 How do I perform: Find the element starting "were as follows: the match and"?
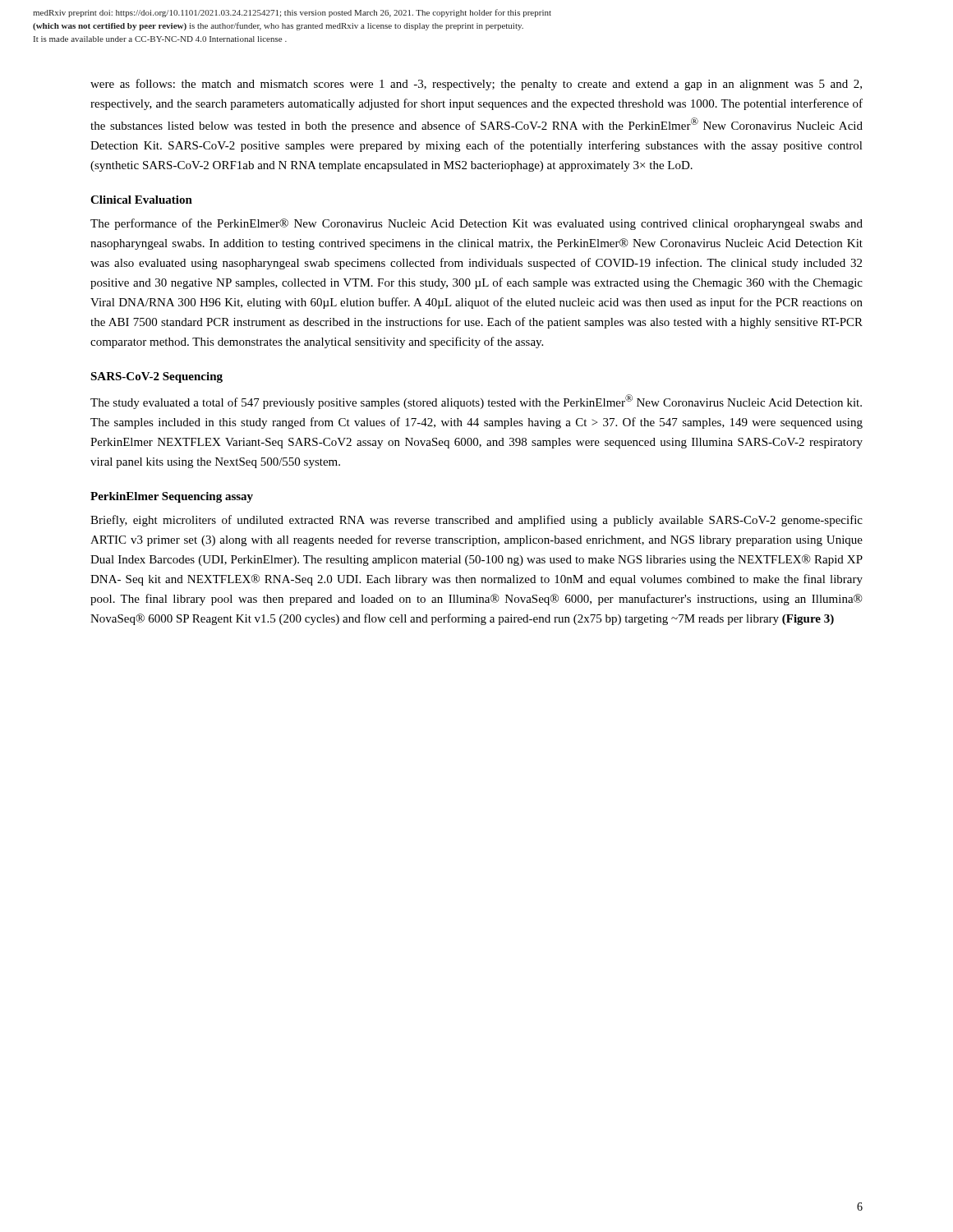pyautogui.click(x=476, y=124)
